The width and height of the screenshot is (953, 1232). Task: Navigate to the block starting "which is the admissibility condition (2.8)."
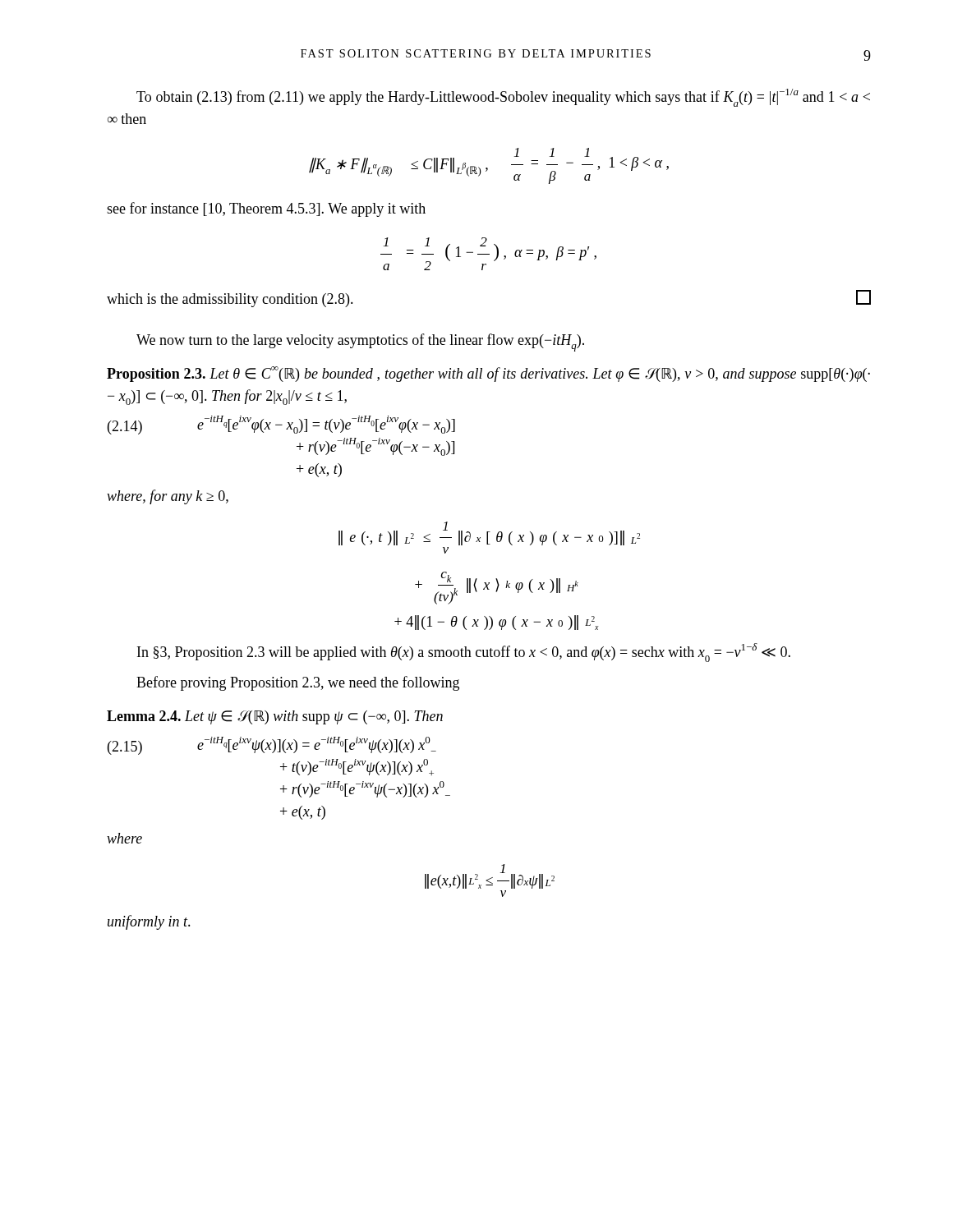[x=229, y=299]
